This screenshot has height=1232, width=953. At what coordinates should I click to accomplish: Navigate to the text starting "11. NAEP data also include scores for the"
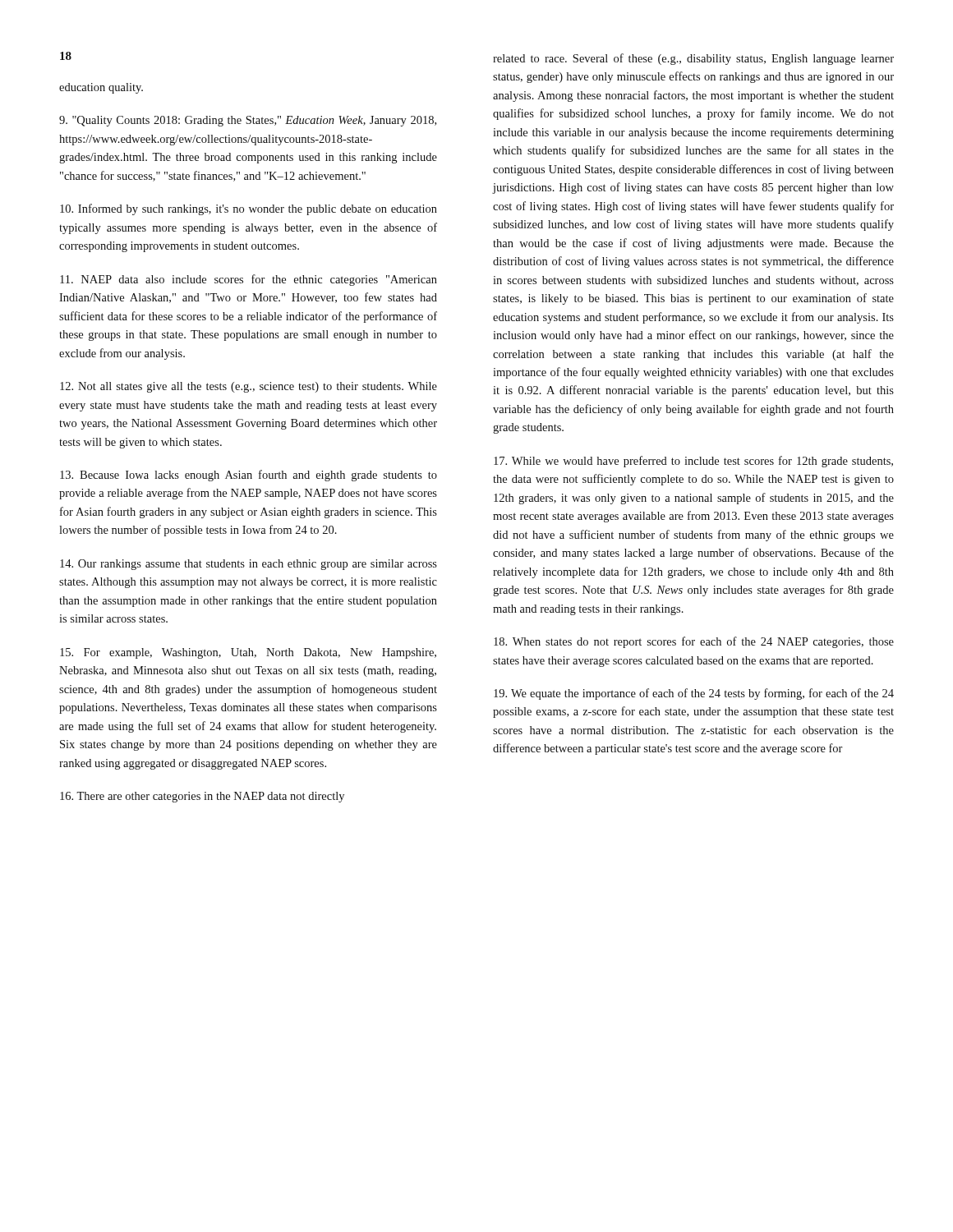click(248, 316)
